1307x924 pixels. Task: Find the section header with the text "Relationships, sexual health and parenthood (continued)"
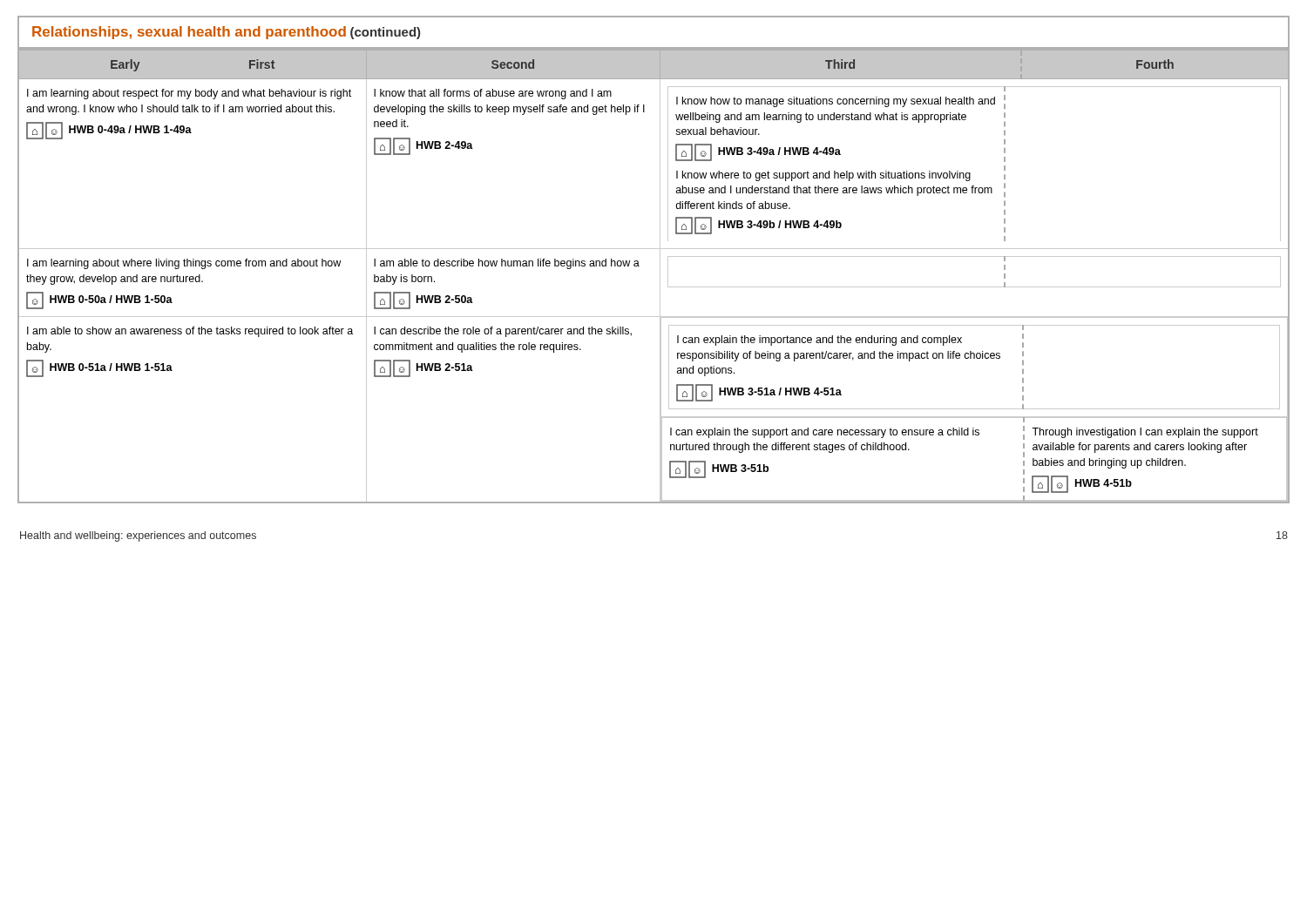tap(226, 32)
